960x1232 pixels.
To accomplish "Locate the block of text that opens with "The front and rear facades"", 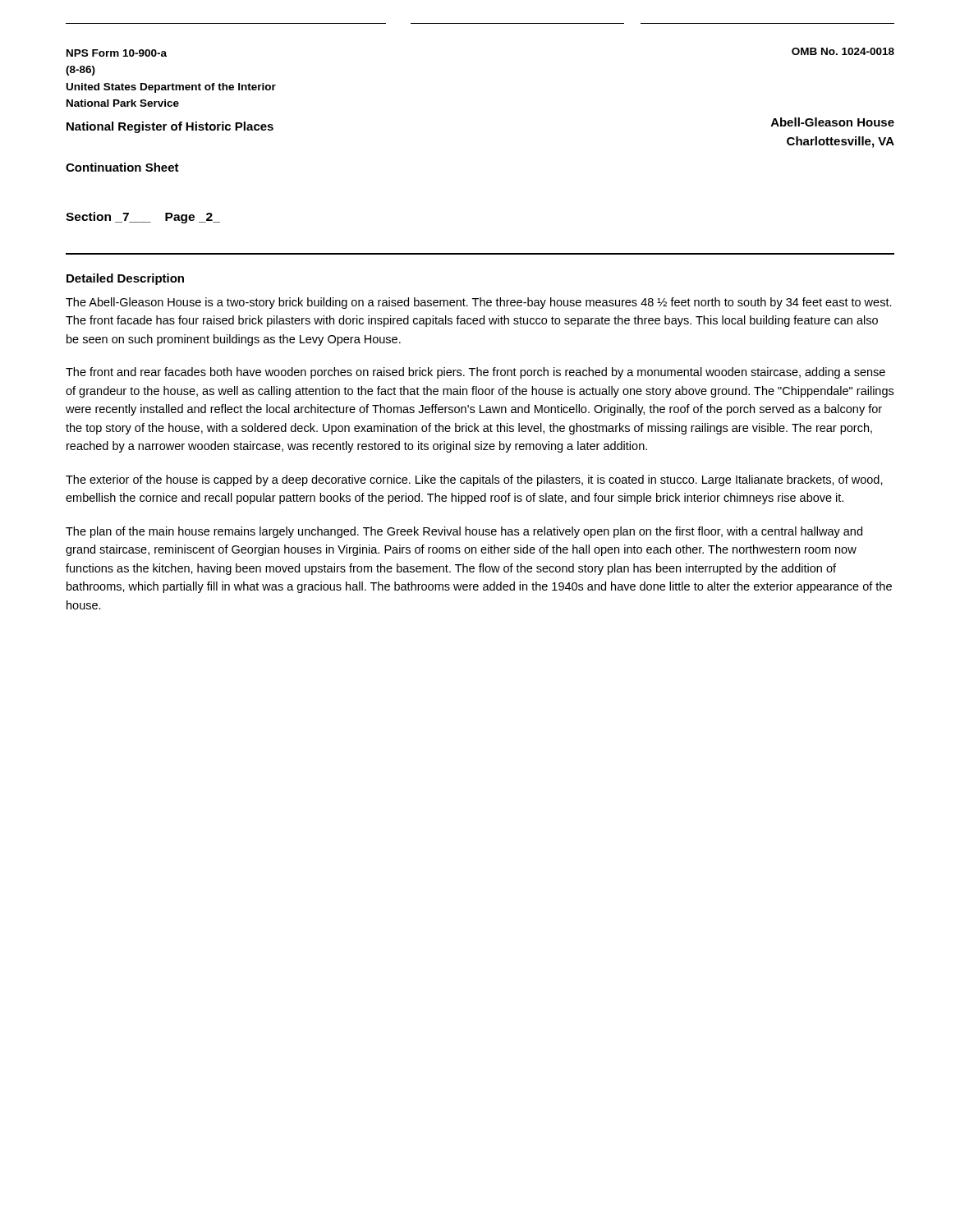I will [480, 409].
